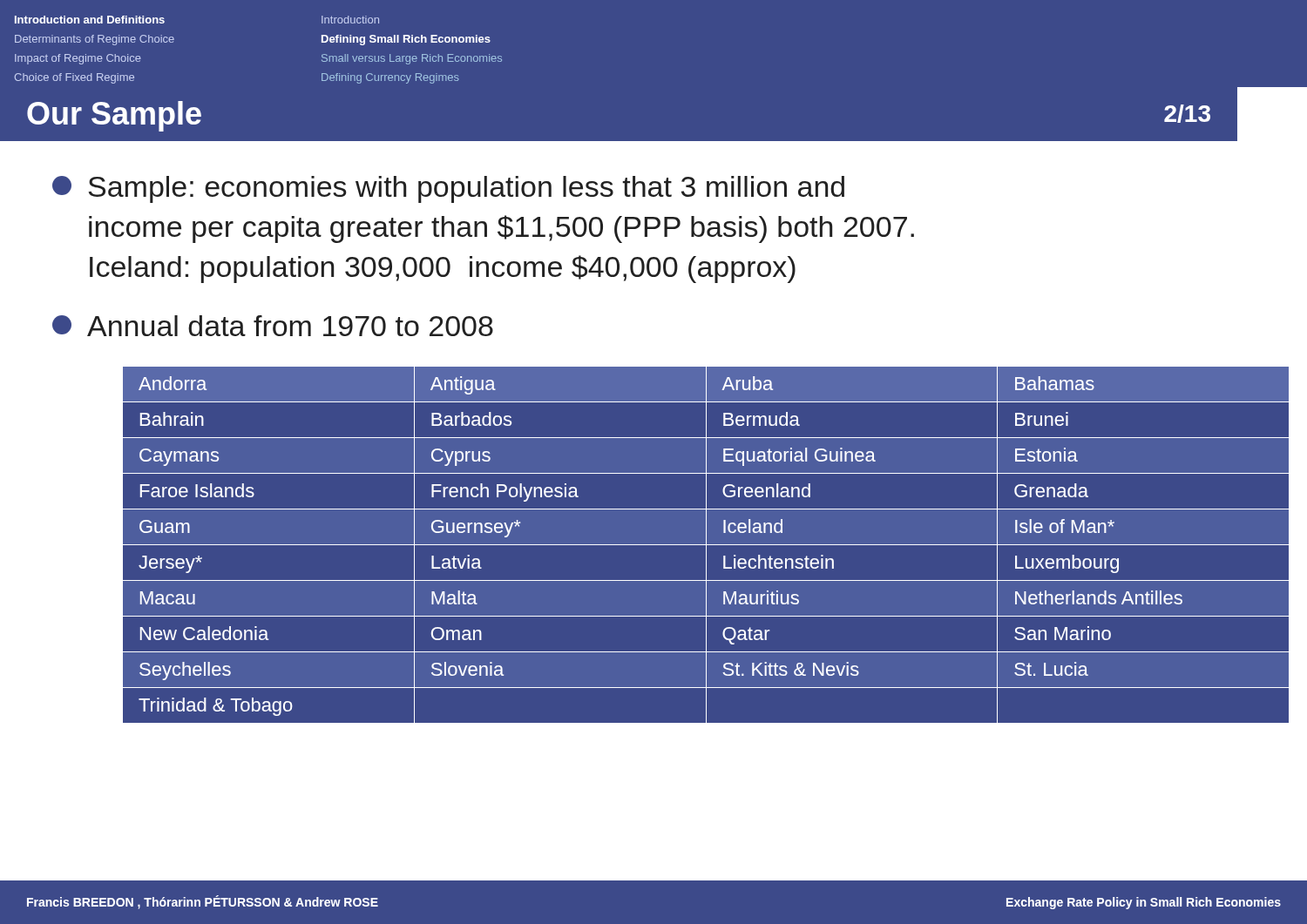The height and width of the screenshot is (924, 1307).
Task: Navigate to the element starting "Our Sample"
Action: [114, 114]
